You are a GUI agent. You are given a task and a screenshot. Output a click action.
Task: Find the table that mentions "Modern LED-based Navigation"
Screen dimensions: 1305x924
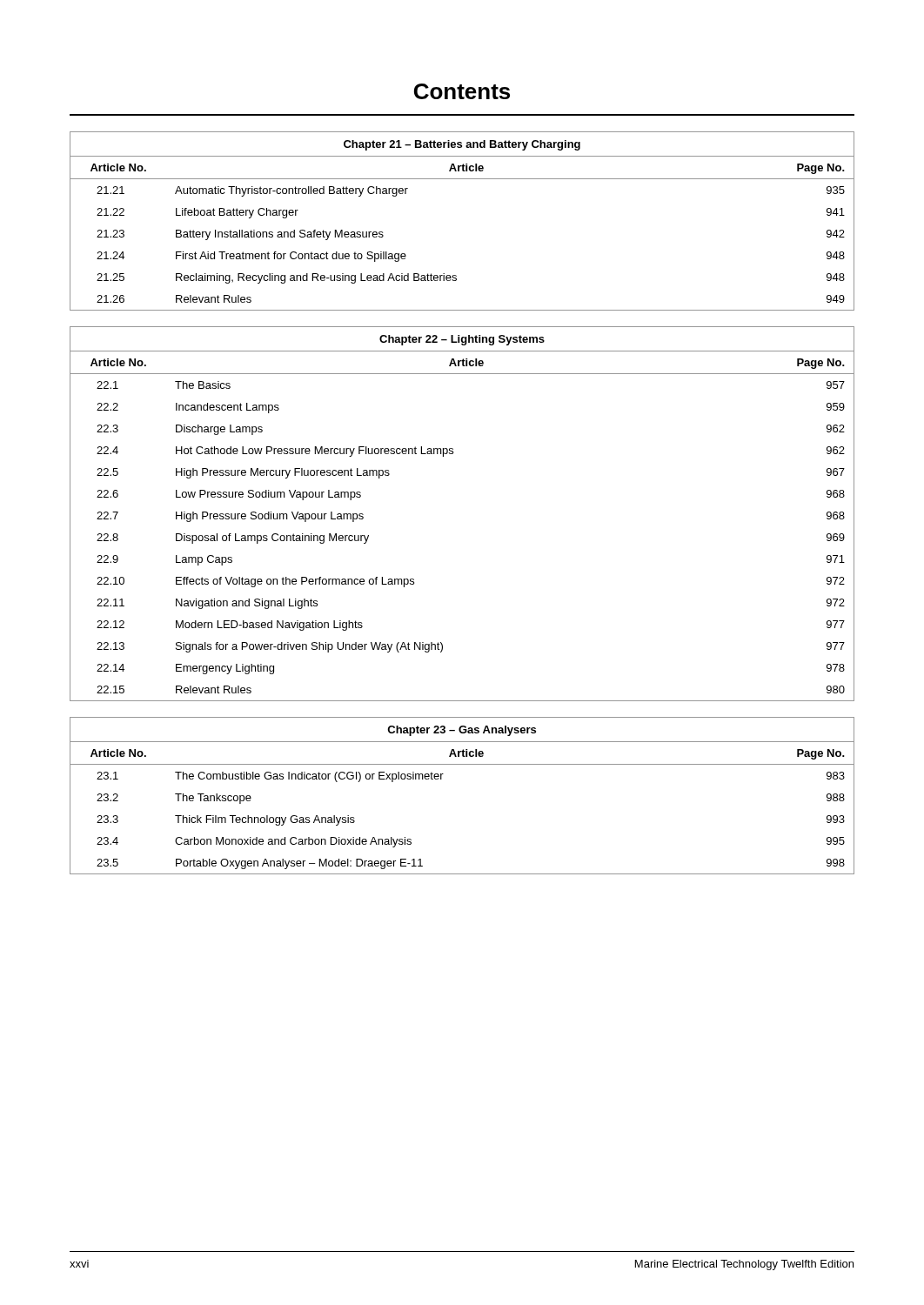click(x=462, y=514)
